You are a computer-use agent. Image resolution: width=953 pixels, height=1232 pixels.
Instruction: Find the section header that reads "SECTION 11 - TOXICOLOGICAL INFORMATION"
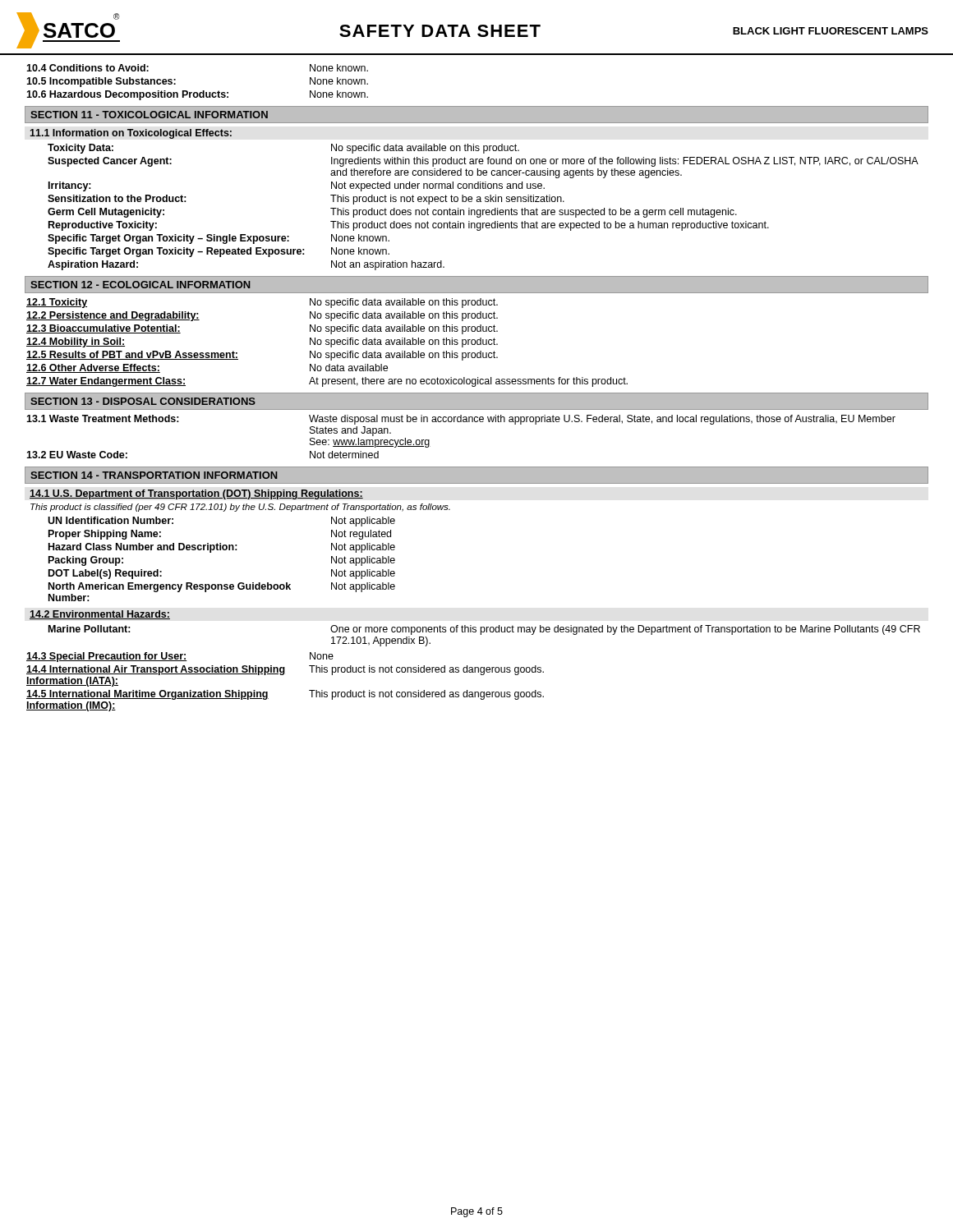[x=149, y=115]
